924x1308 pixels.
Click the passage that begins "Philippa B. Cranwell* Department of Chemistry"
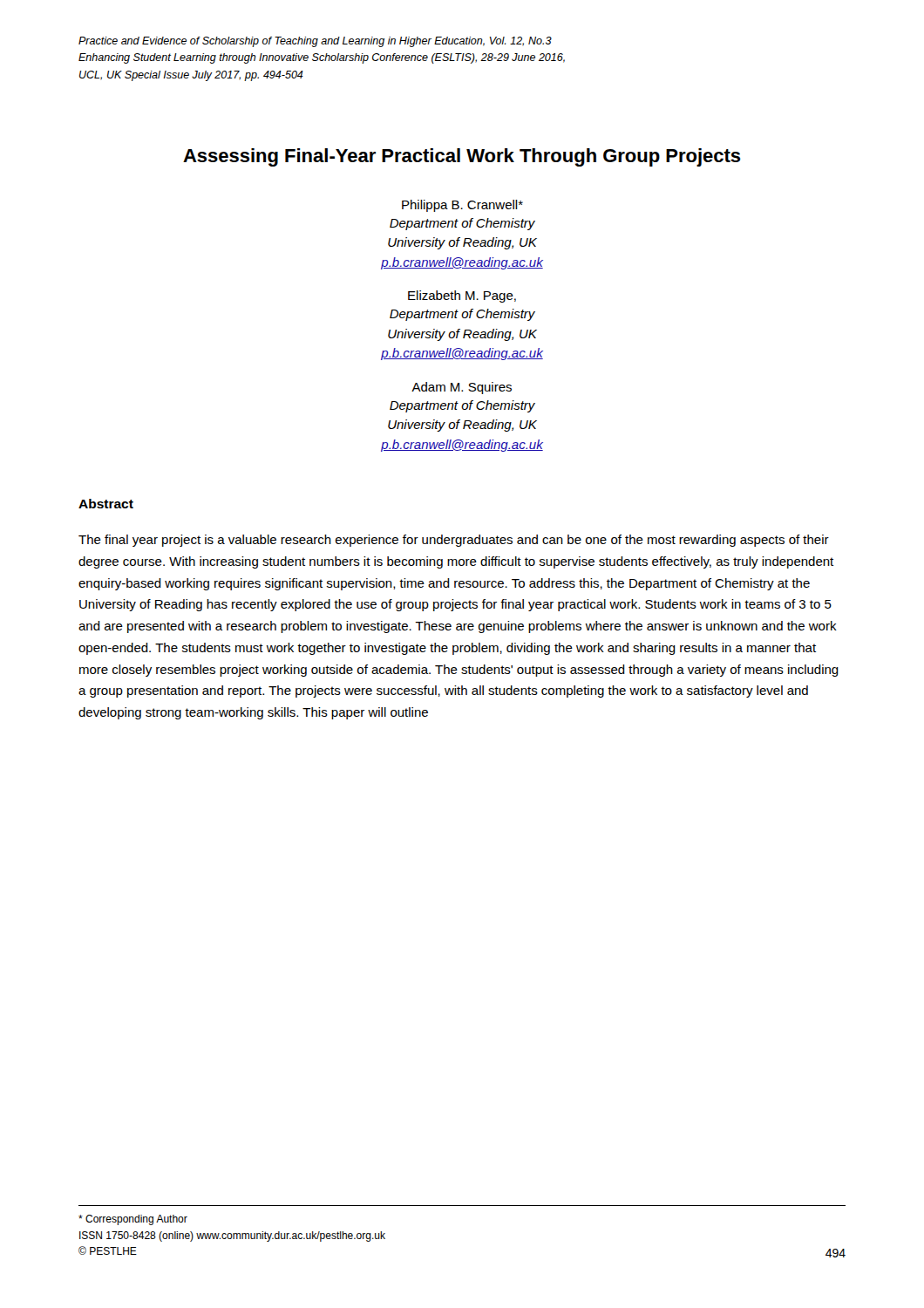[462, 234]
